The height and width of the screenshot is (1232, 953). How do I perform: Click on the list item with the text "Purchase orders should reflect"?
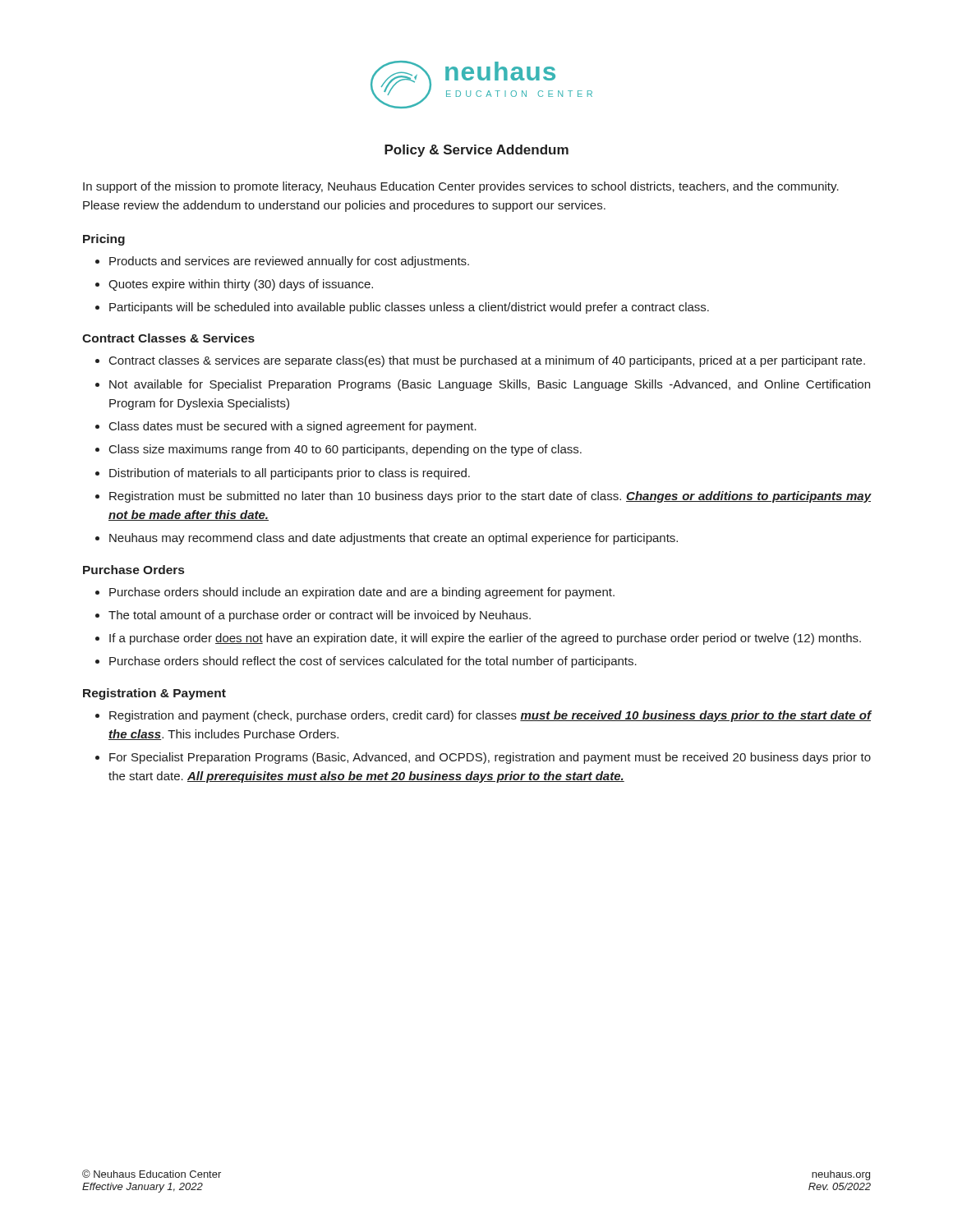coord(373,661)
